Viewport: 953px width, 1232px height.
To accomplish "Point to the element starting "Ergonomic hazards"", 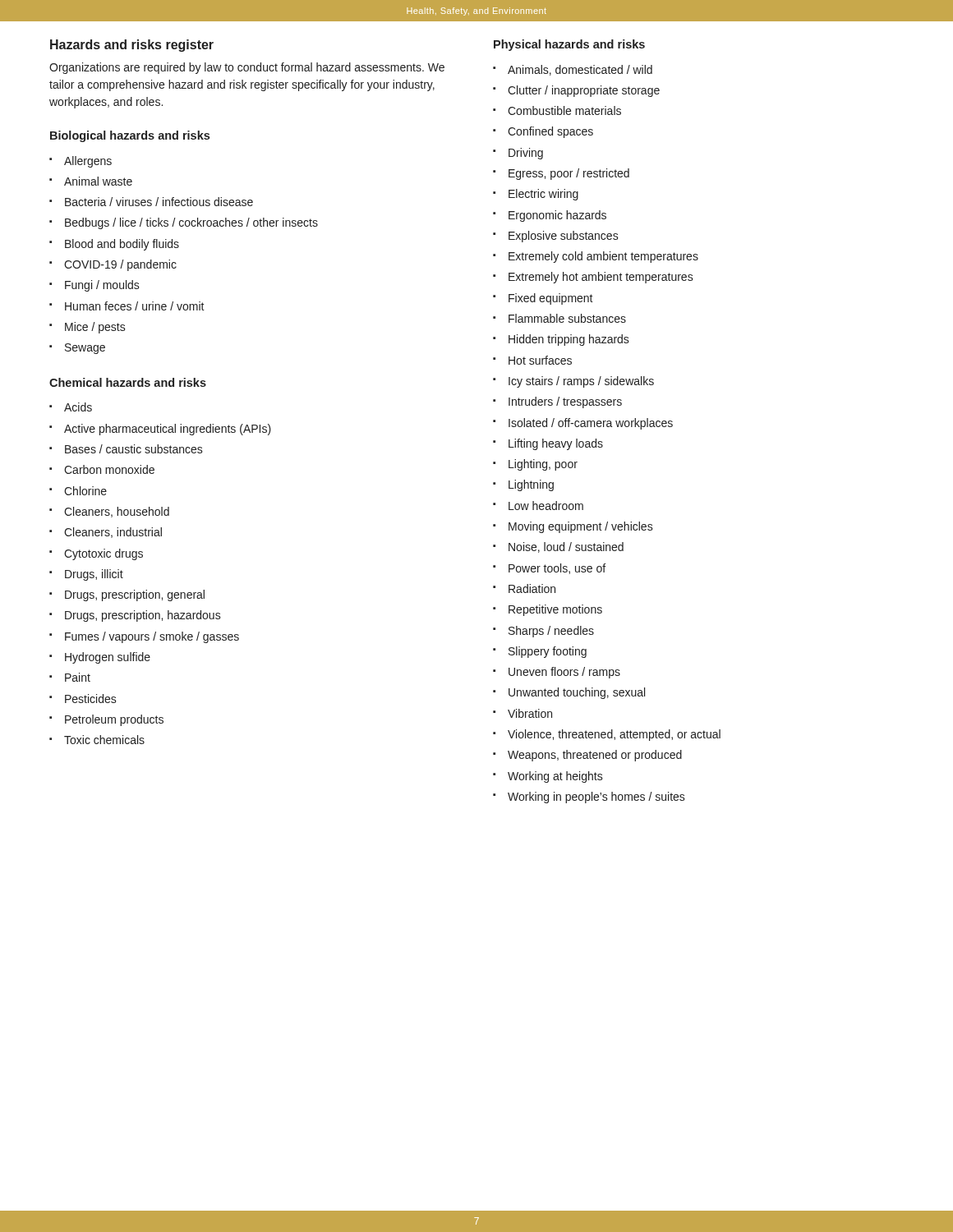I will pos(557,215).
